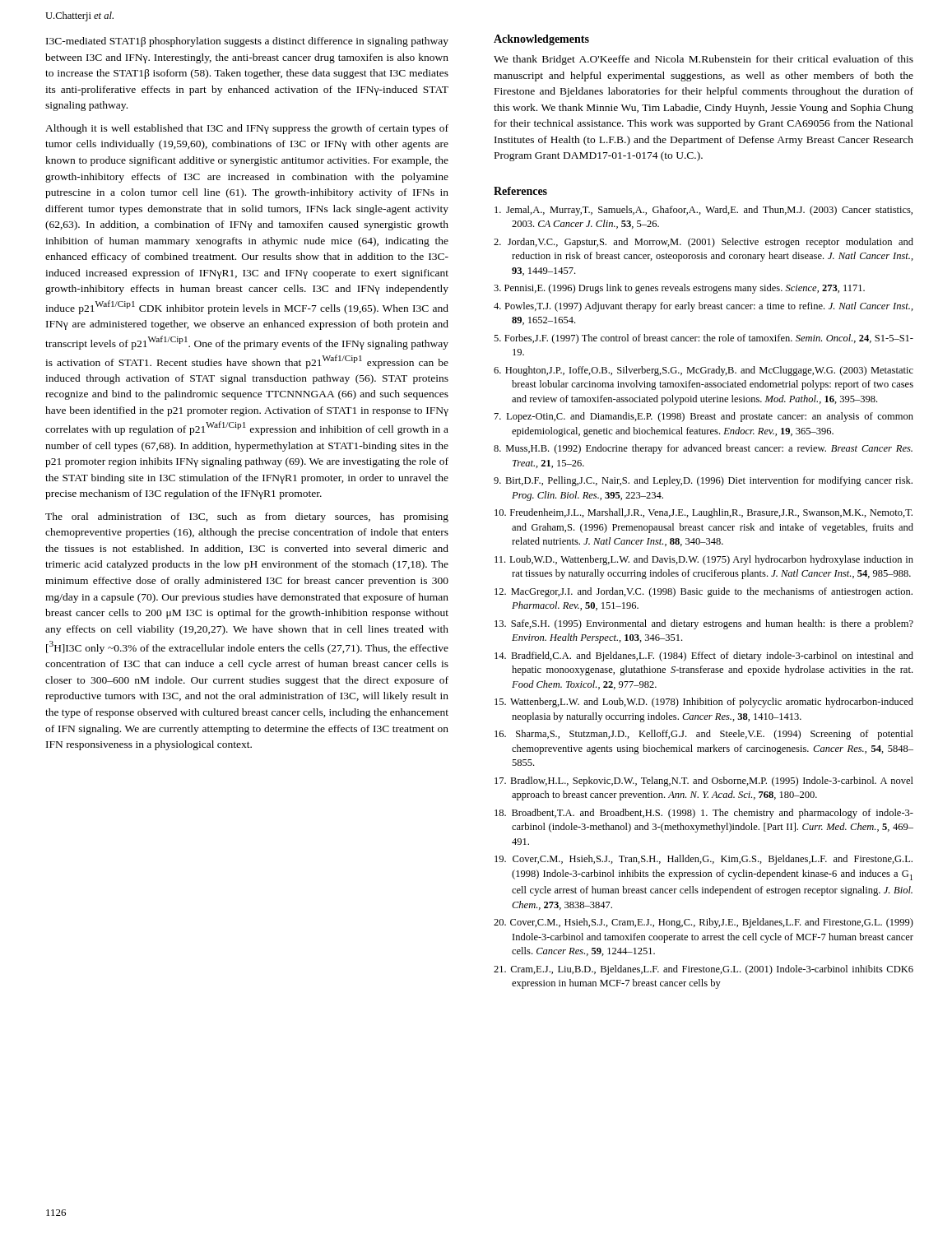
Task: Select the block starting "21. Cram,E.J., Liu,B.D., Bjeldanes,L.F. and Firestone,G.L. (2001) Indole-3-carbinol"
Action: click(704, 976)
